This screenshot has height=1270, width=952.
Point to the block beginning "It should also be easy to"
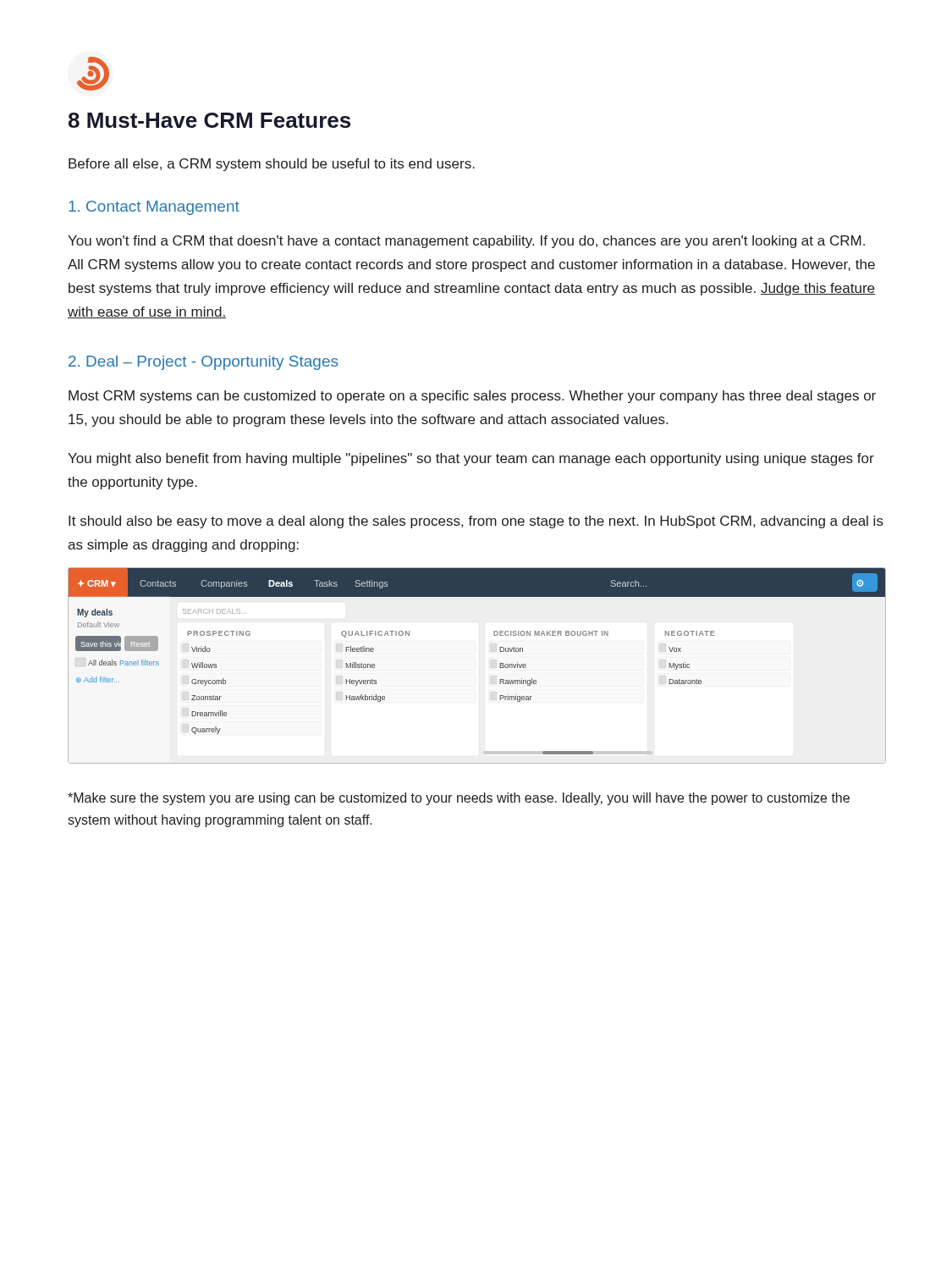click(x=476, y=533)
